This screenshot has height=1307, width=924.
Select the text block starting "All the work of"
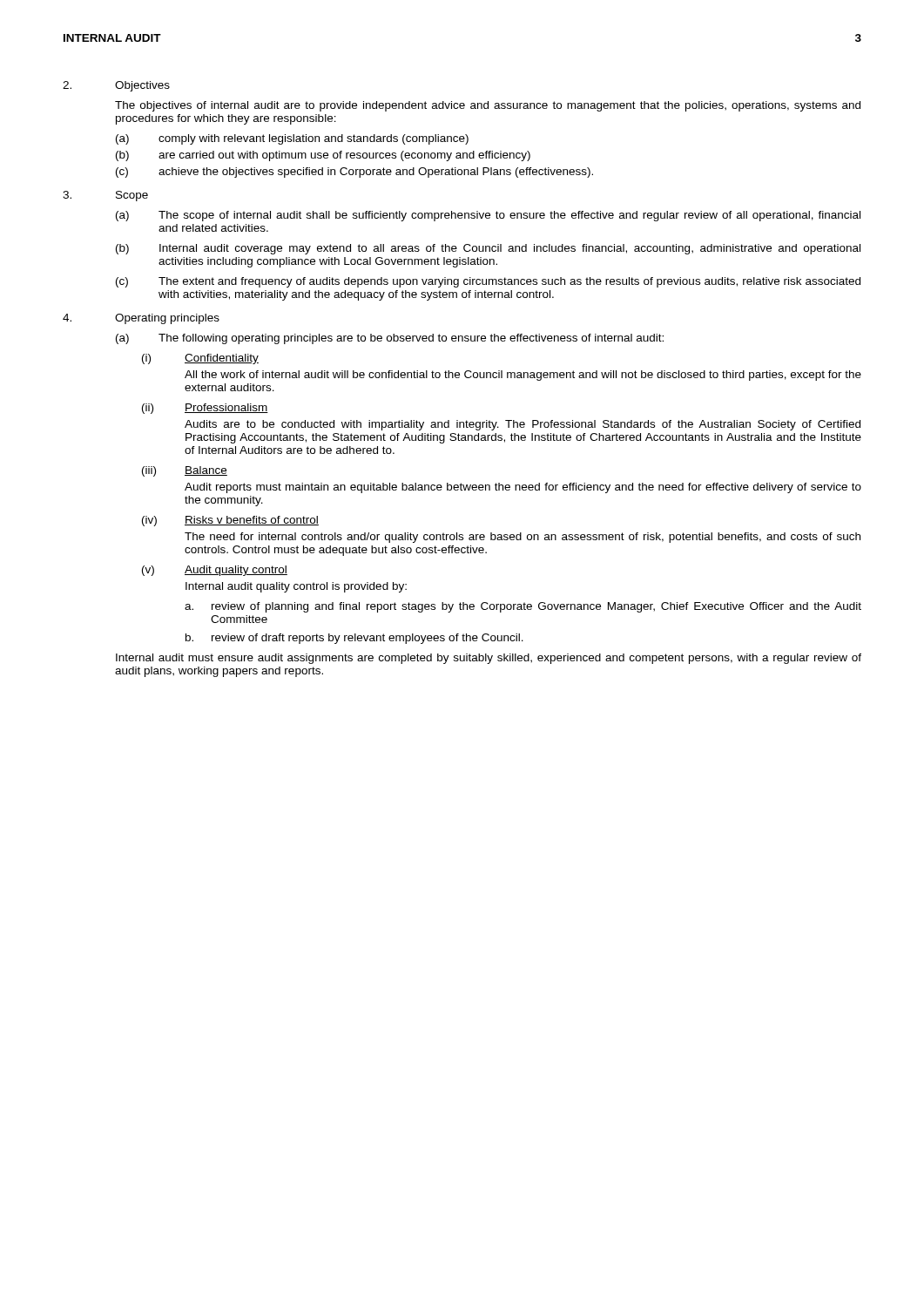[x=523, y=381]
